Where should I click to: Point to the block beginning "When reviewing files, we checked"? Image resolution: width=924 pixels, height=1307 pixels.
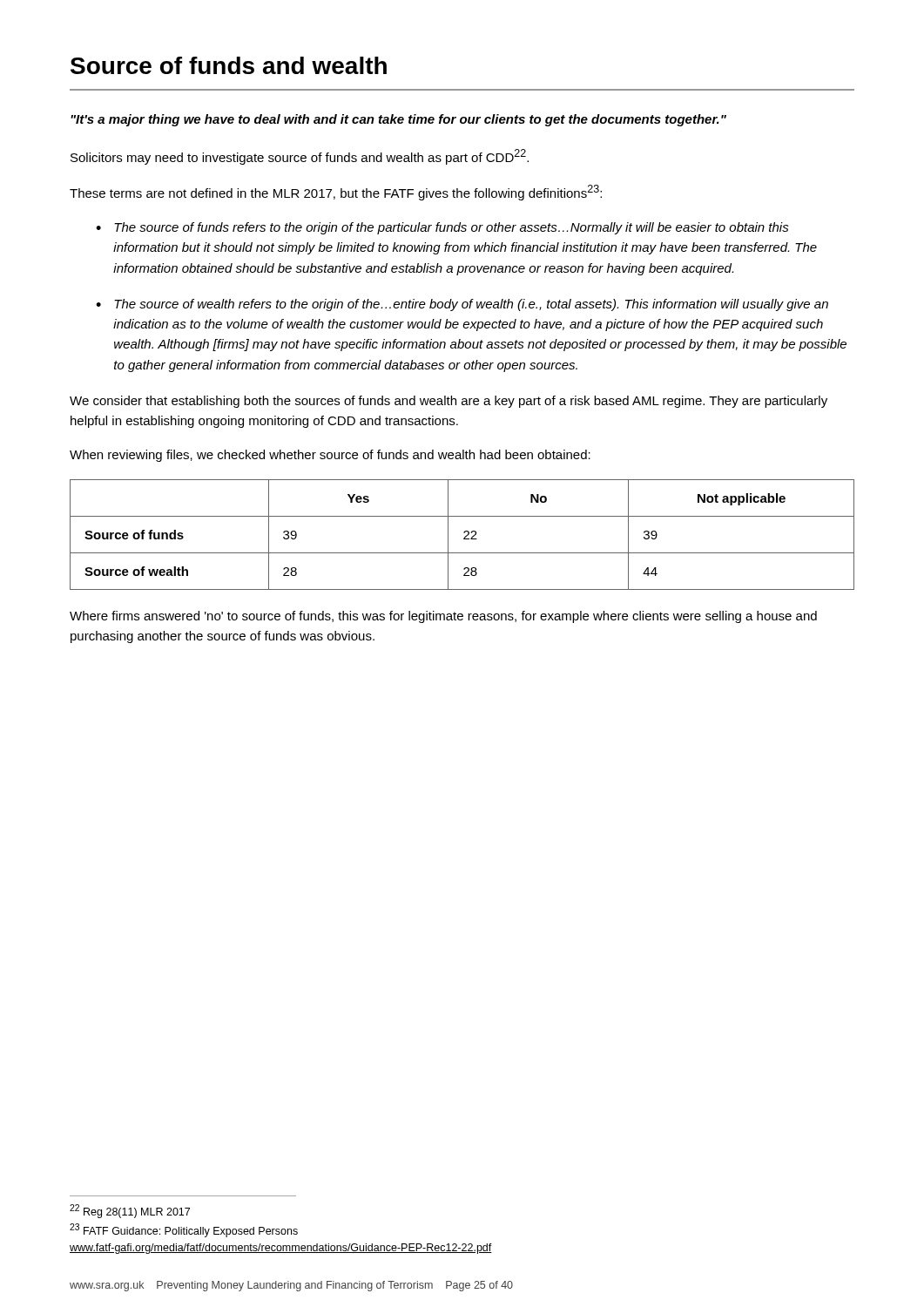click(462, 455)
